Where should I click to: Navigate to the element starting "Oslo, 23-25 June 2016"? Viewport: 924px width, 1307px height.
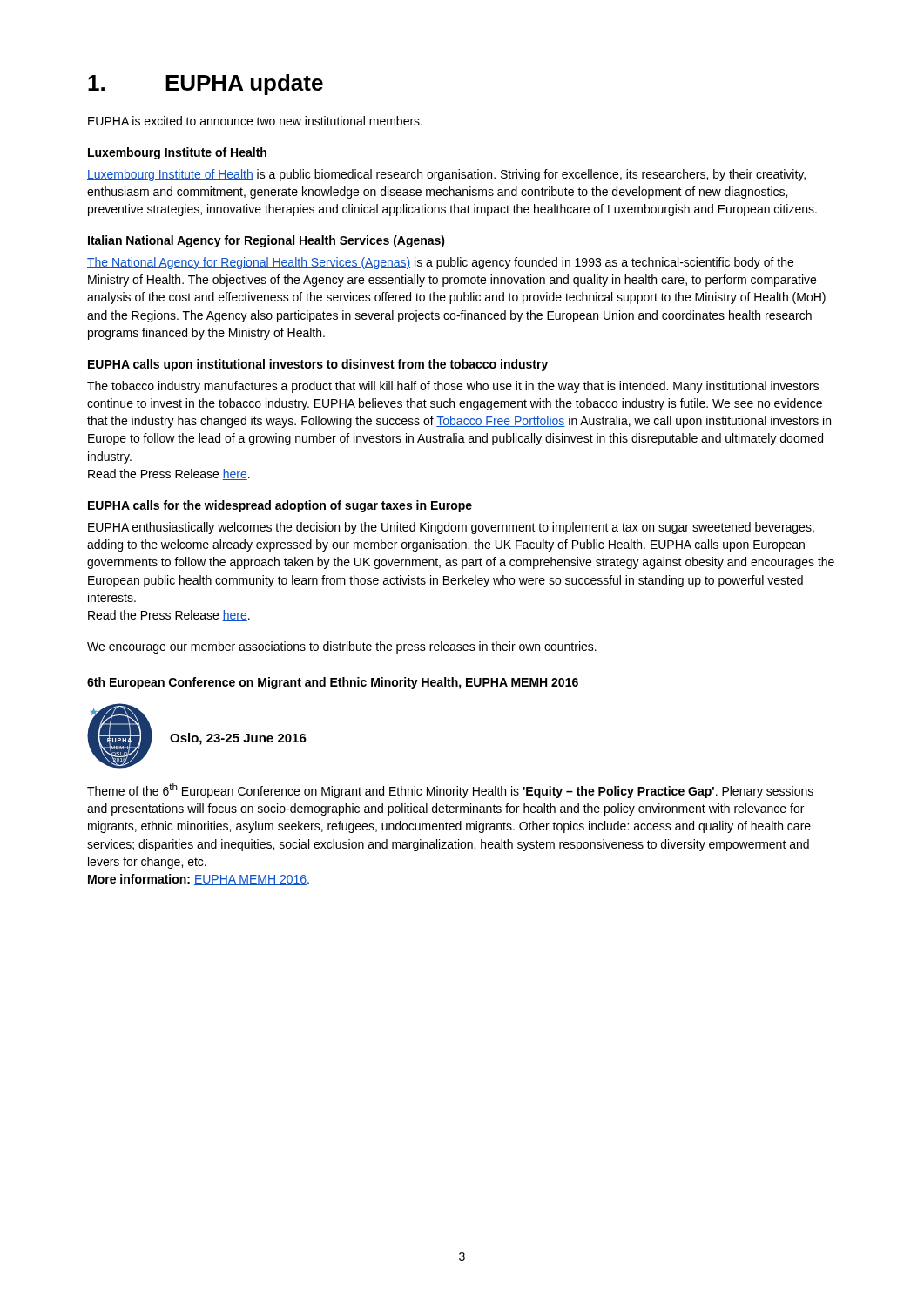click(x=238, y=737)
